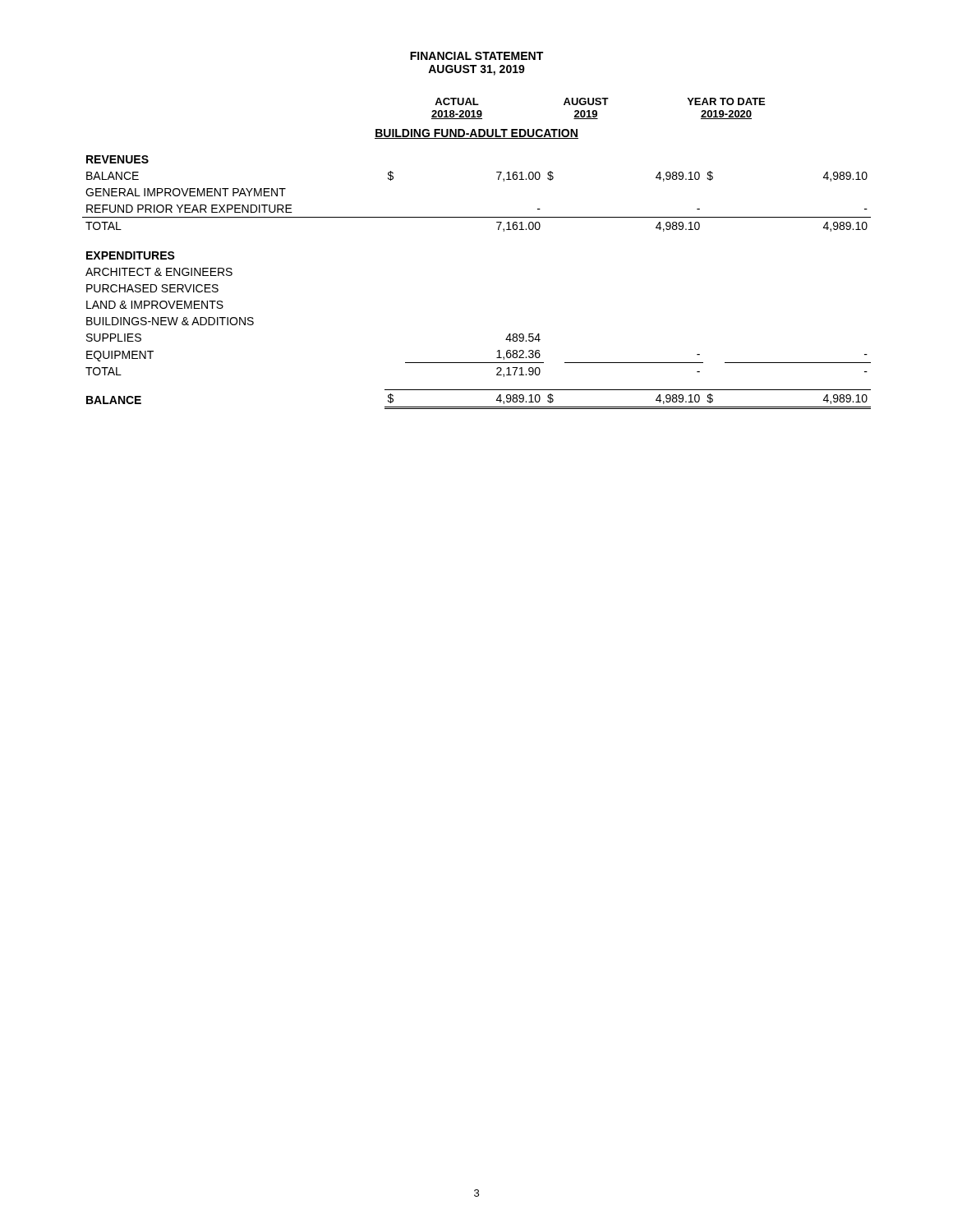This screenshot has height=1232, width=953.
Task: Find the table that mentions "REFUND PRIOR YEAR EXPENDITURE"
Action: [476, 252]
